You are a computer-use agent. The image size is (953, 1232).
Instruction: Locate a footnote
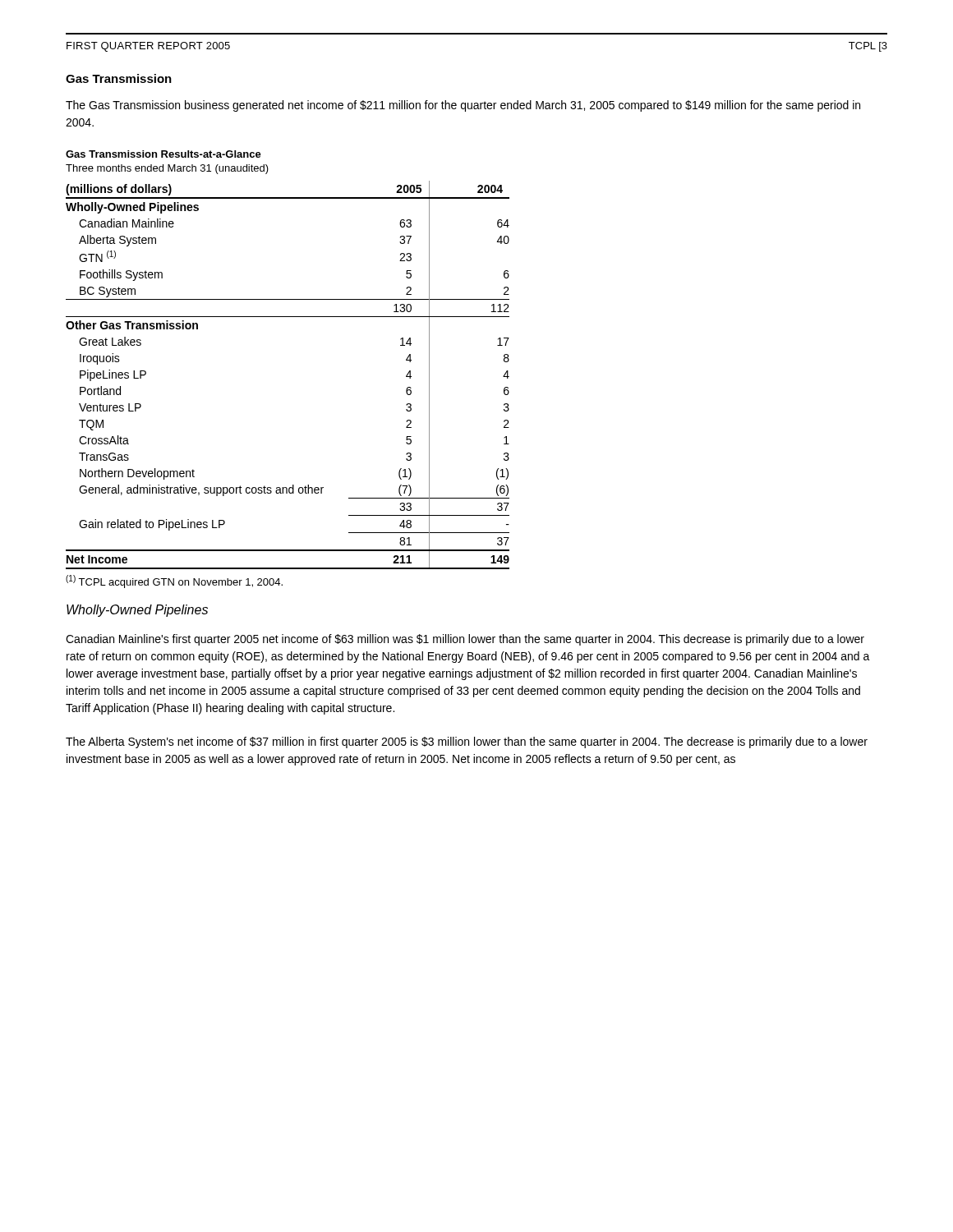click(175, 581)
